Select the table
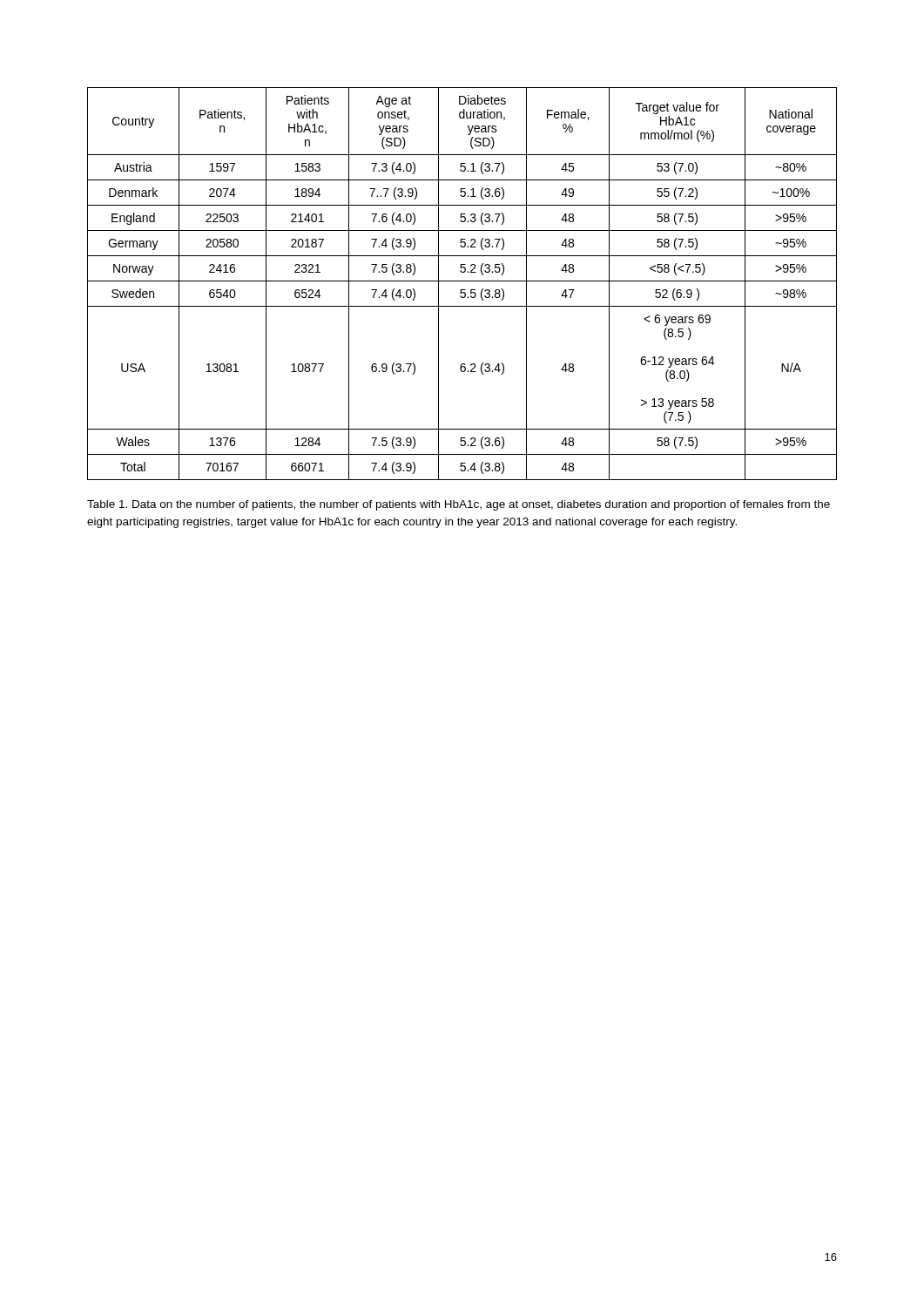The image size is (924, 1307). pos(462,284)
